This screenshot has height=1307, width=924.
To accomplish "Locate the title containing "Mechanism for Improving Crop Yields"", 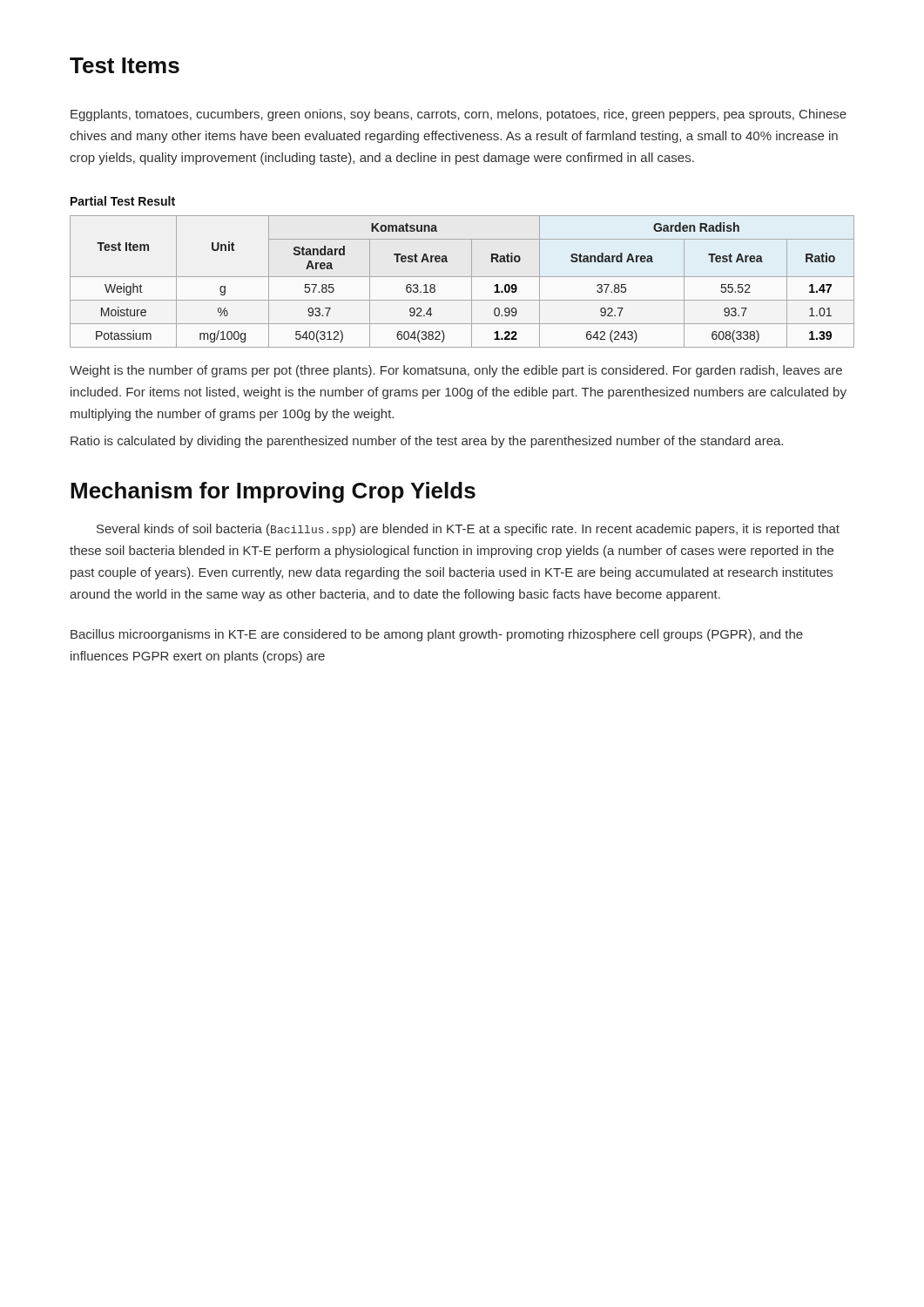I will 273,491.
